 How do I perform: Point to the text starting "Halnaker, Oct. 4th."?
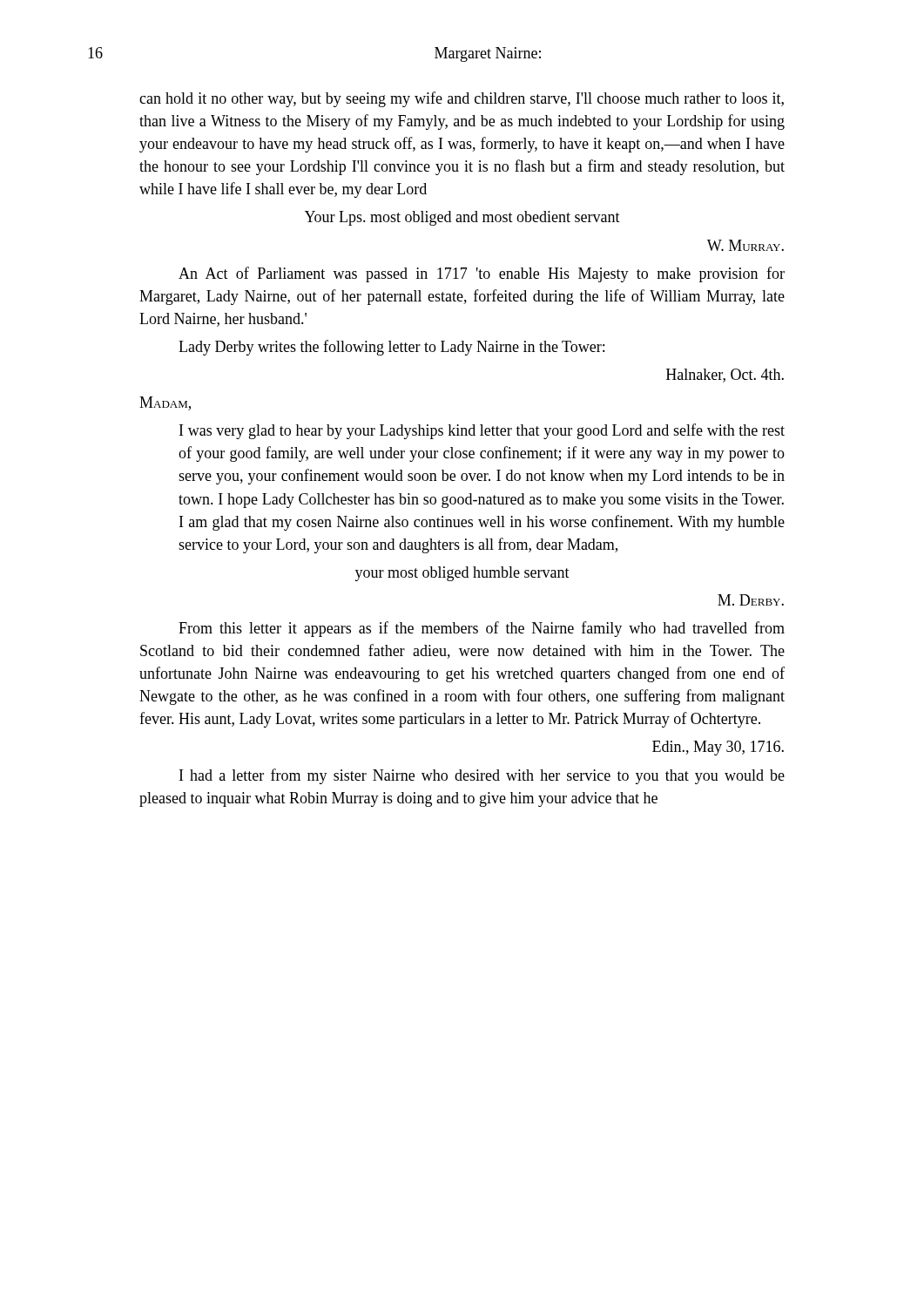pyautogui.click(x=725, y=375)
